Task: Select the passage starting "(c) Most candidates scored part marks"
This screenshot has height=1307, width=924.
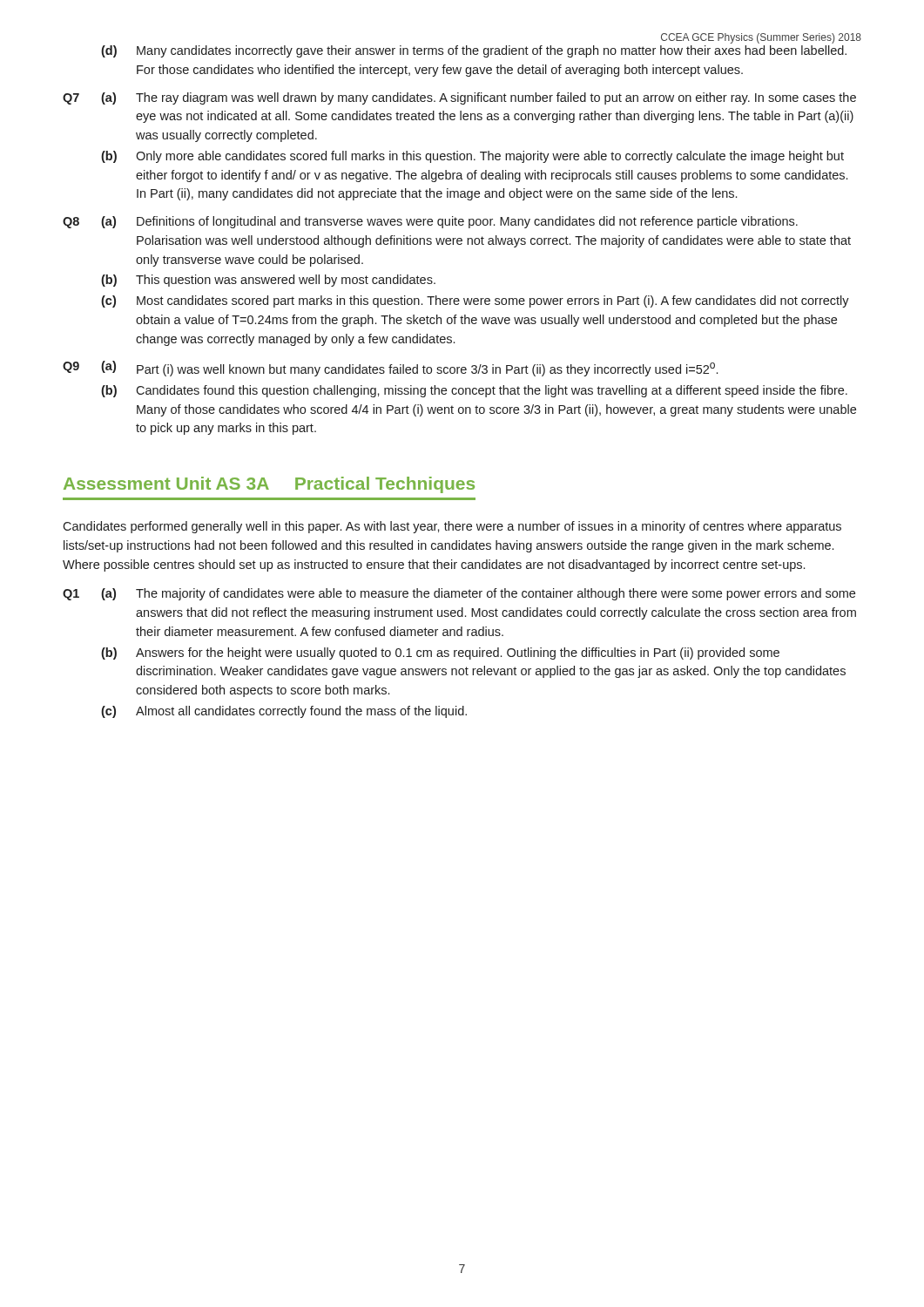Action: [x=481, y=320]
